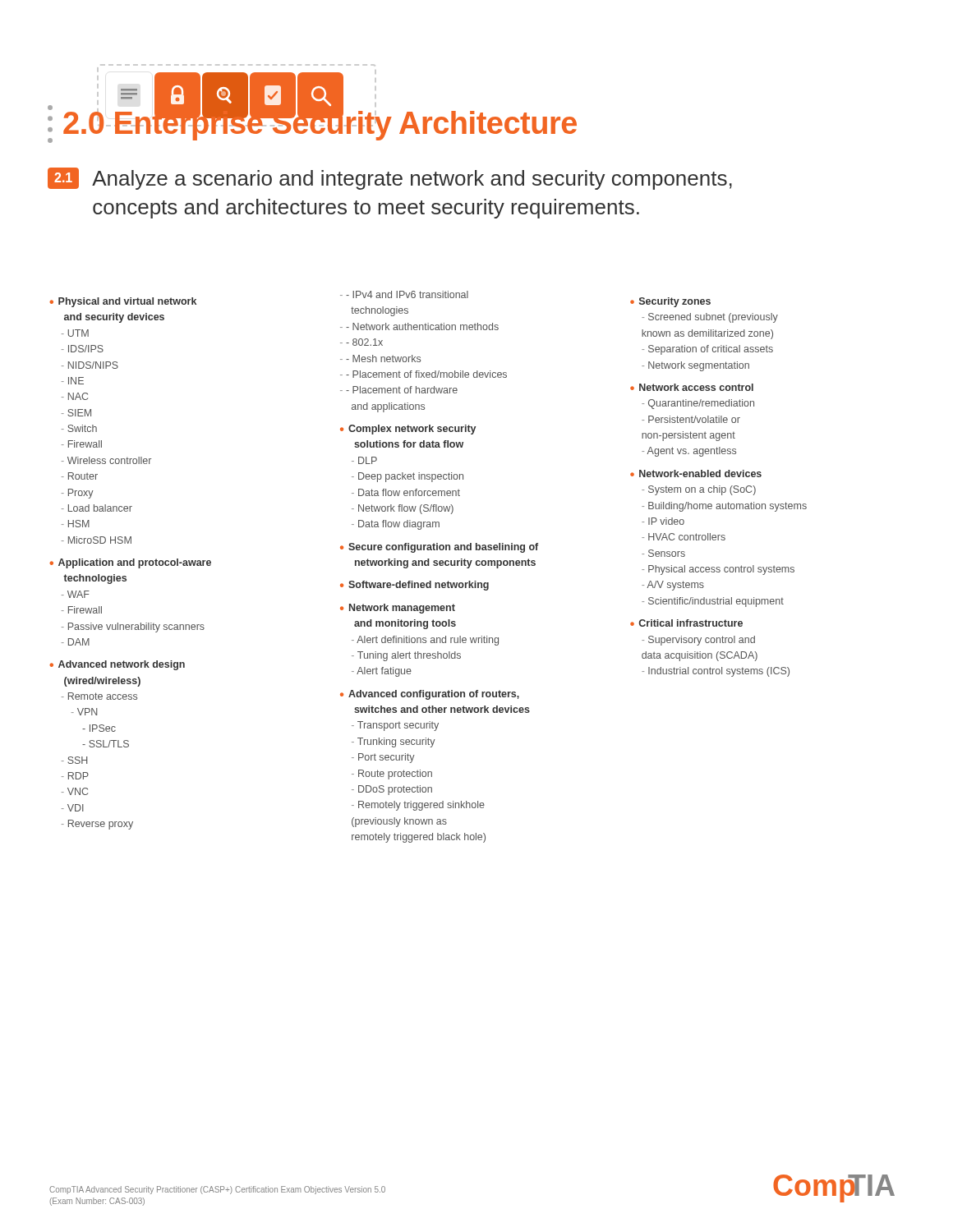
Task: Select the list item containing "•Physical and virtual network"
Action: coord(123,302)
